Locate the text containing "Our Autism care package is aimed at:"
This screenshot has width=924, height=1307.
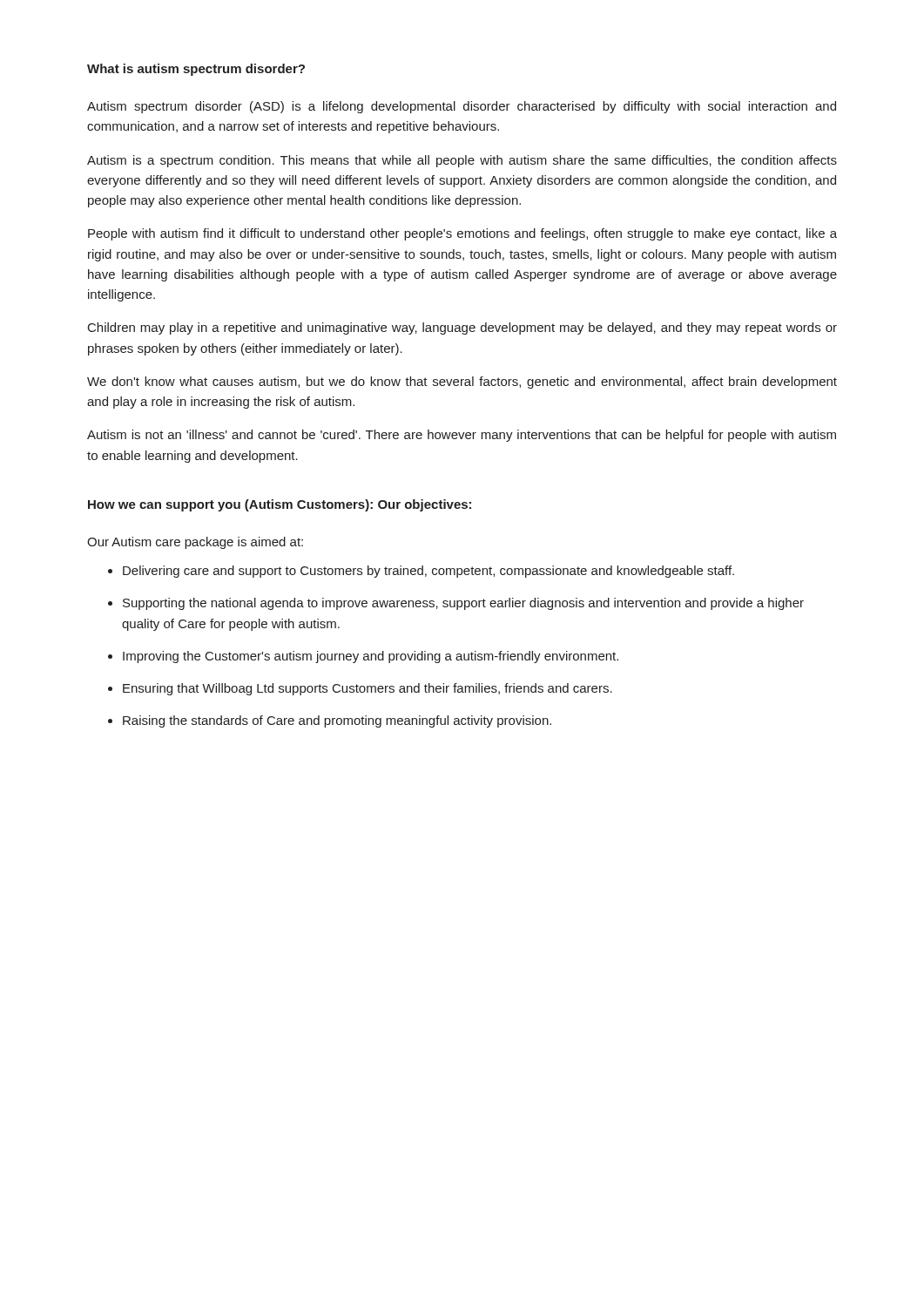[195, 543]
